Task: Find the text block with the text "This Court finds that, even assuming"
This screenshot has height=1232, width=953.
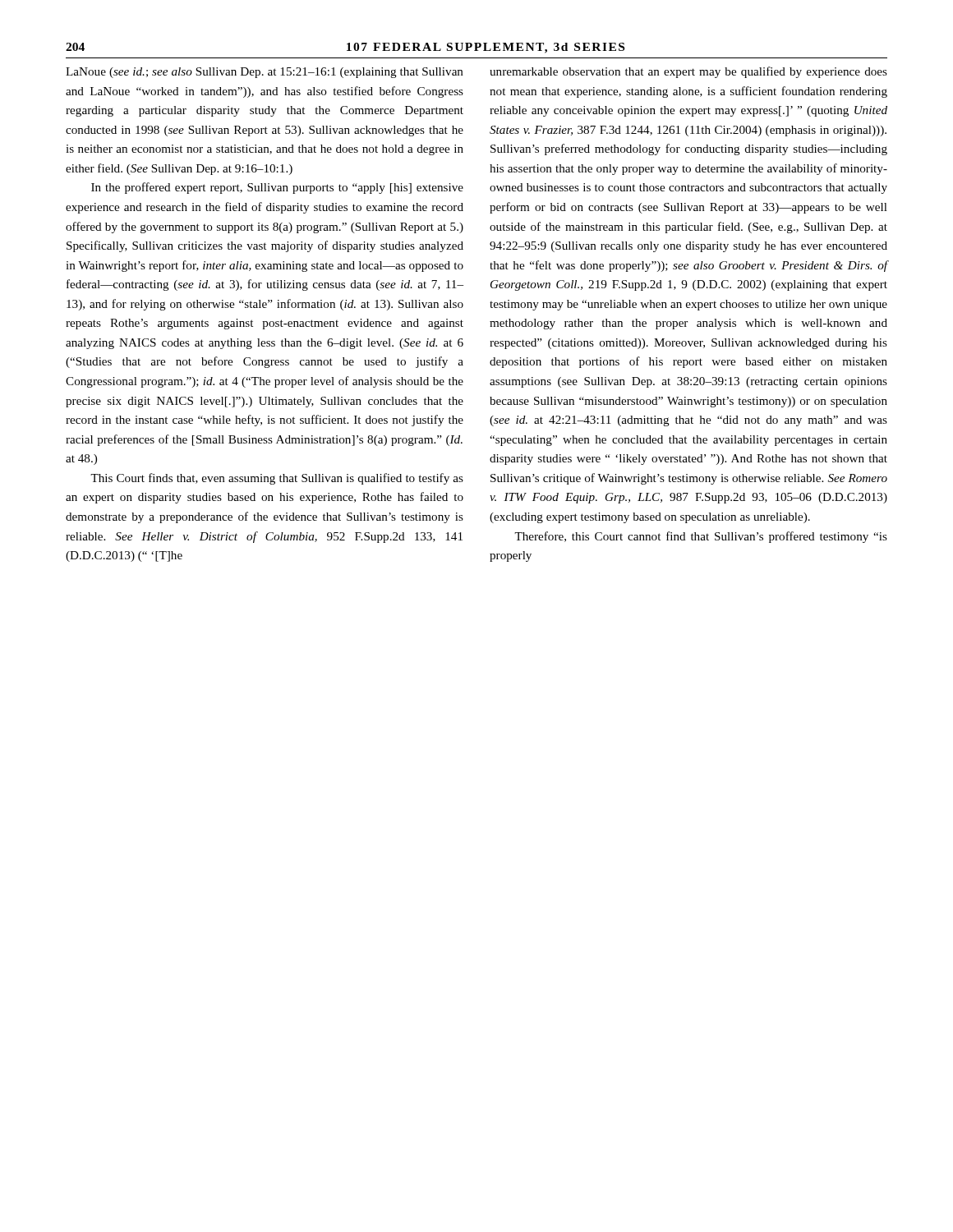Action: 265,516
